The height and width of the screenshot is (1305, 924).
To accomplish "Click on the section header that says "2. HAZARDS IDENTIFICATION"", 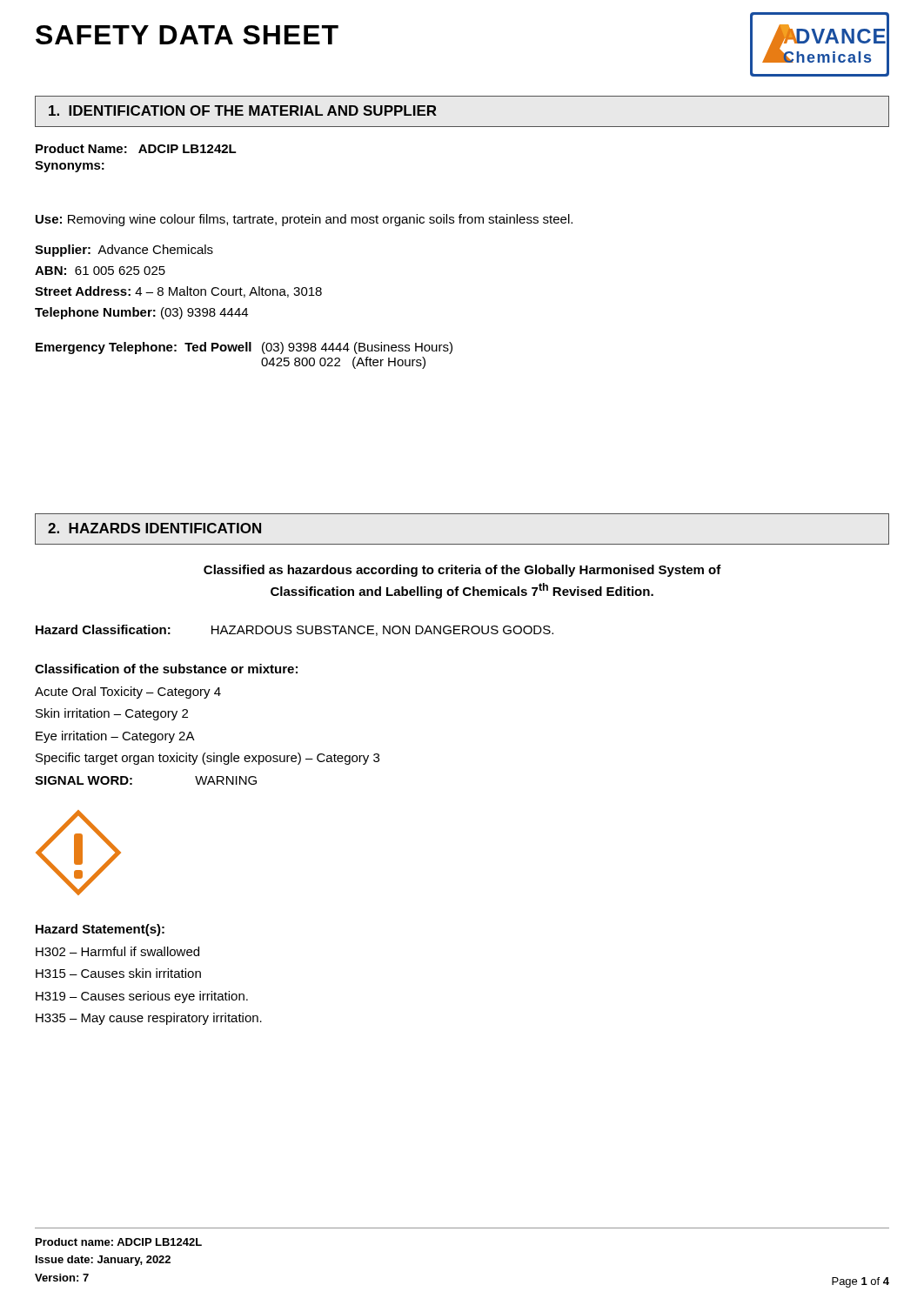I will pyautogui.click(x=155, y=529).
